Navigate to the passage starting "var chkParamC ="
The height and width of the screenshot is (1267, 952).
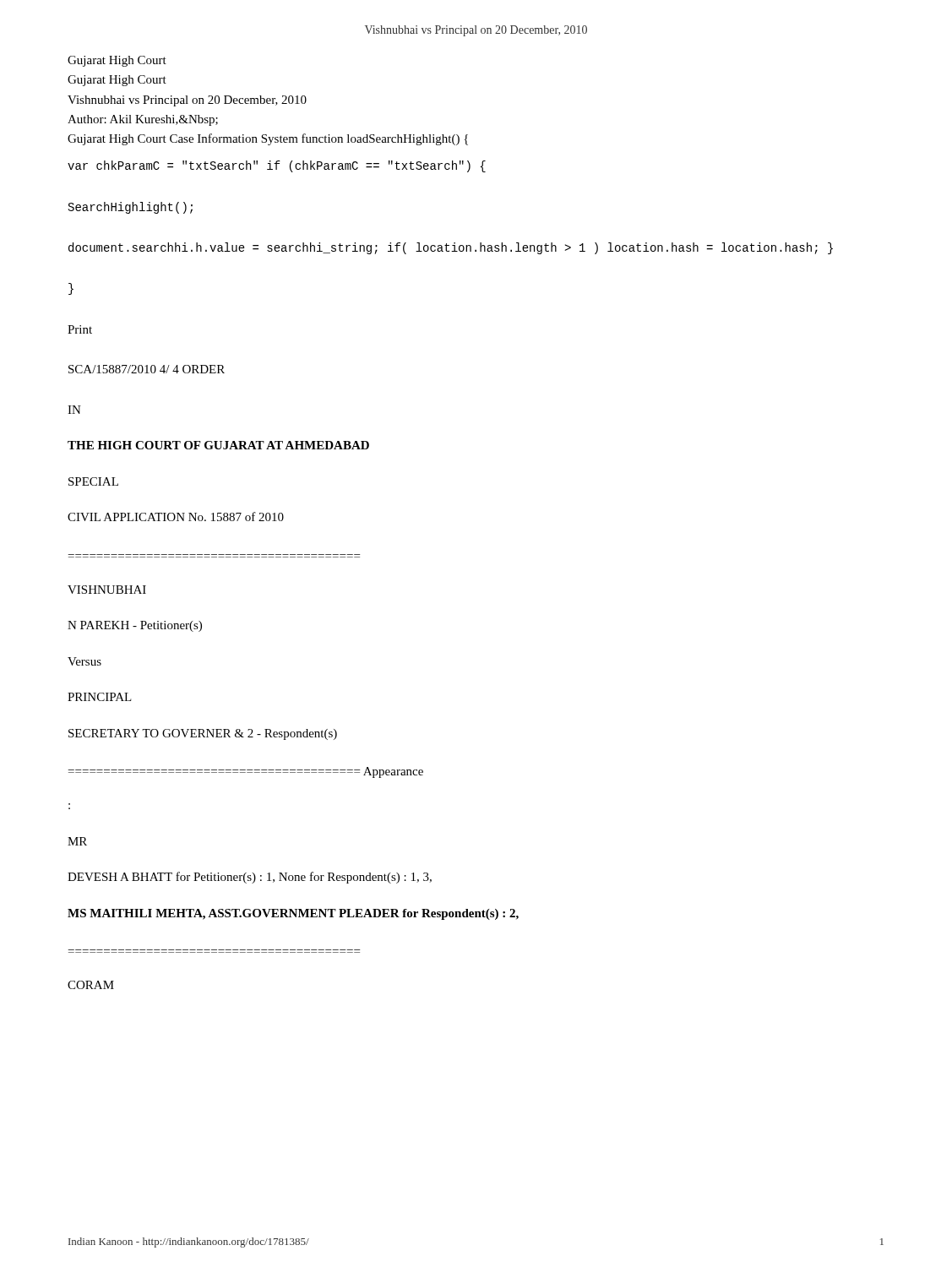pos(277,167)
